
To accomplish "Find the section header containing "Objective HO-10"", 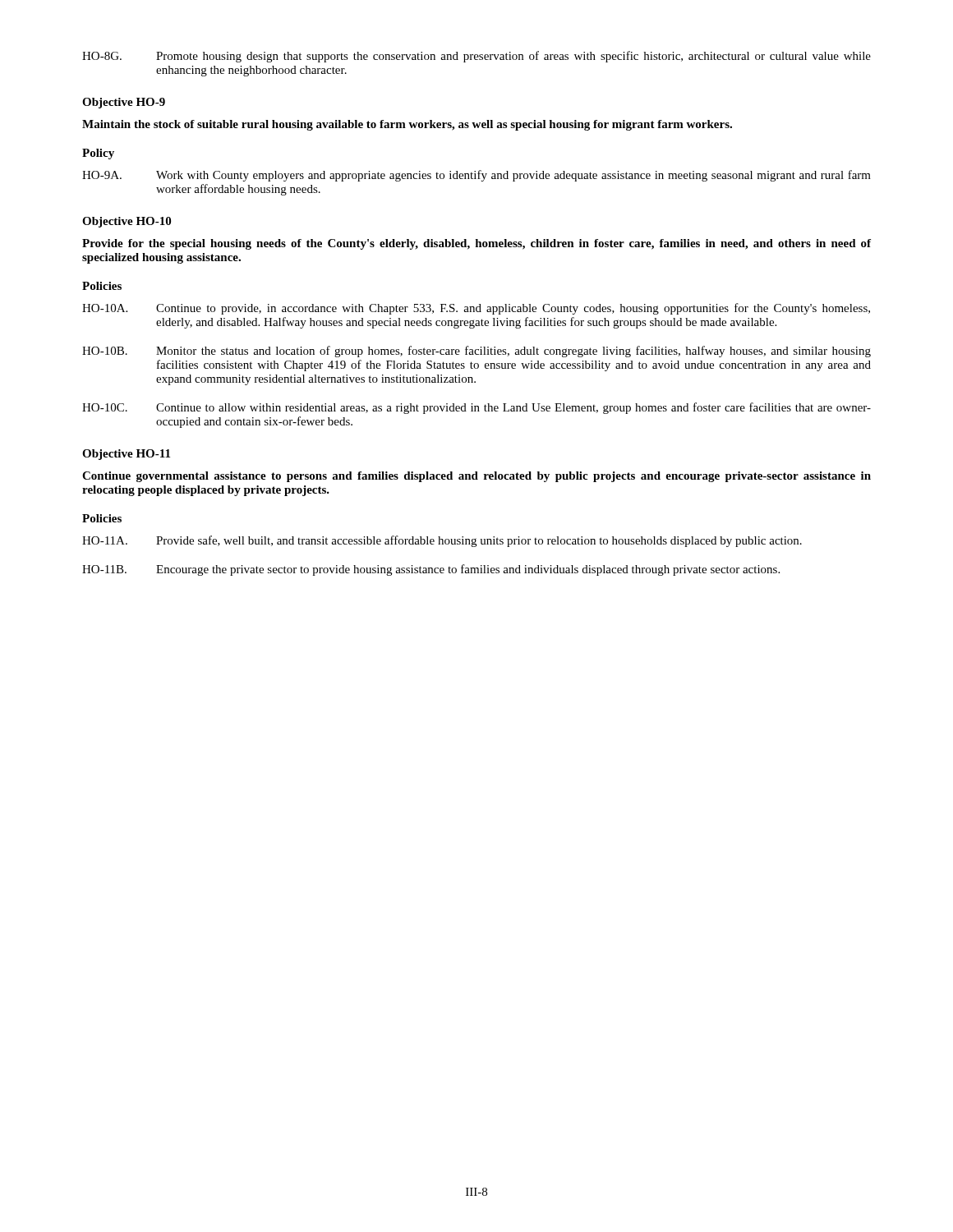I will (x=127, y=221).
